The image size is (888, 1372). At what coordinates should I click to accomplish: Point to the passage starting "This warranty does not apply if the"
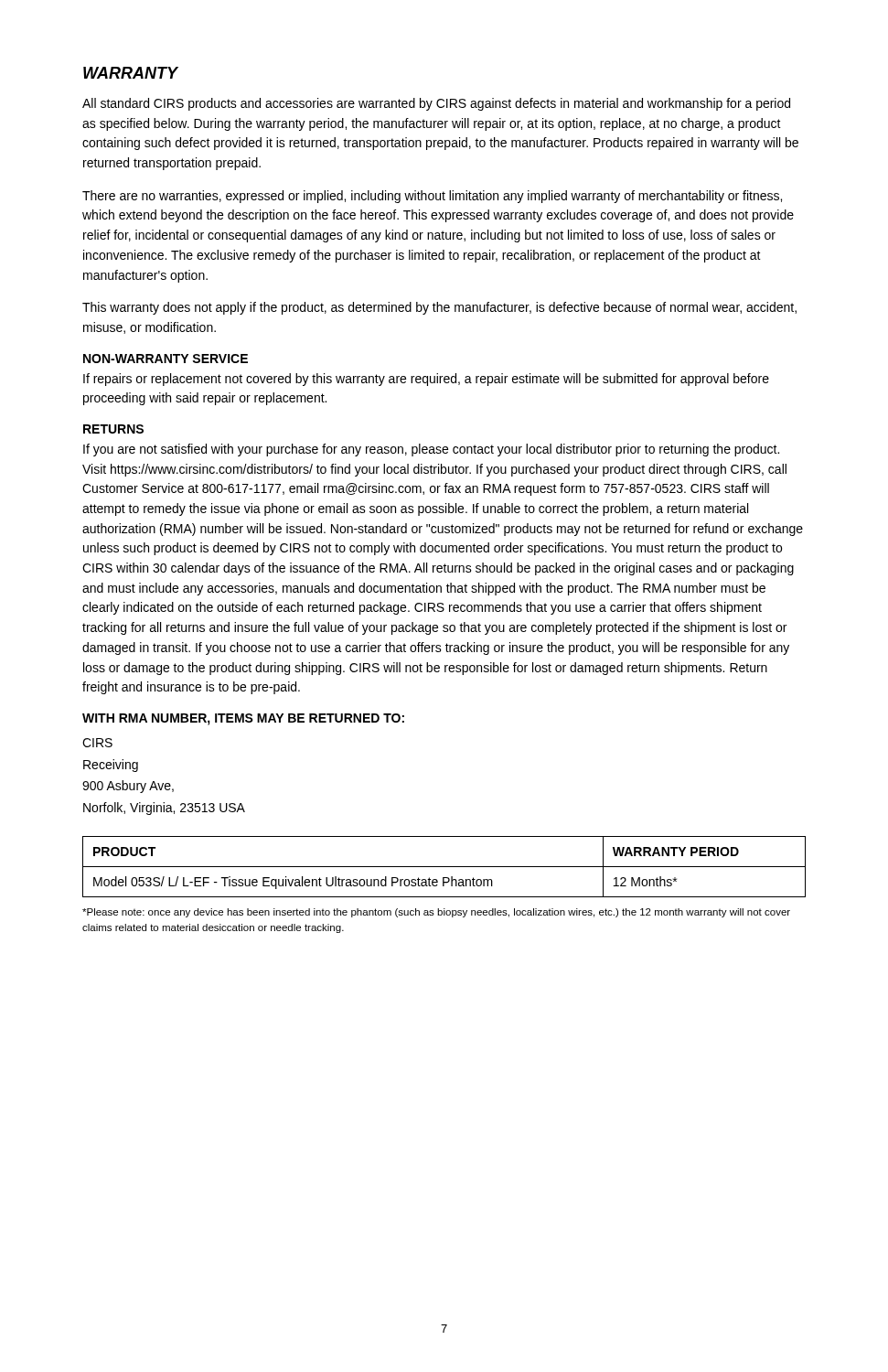440,317
